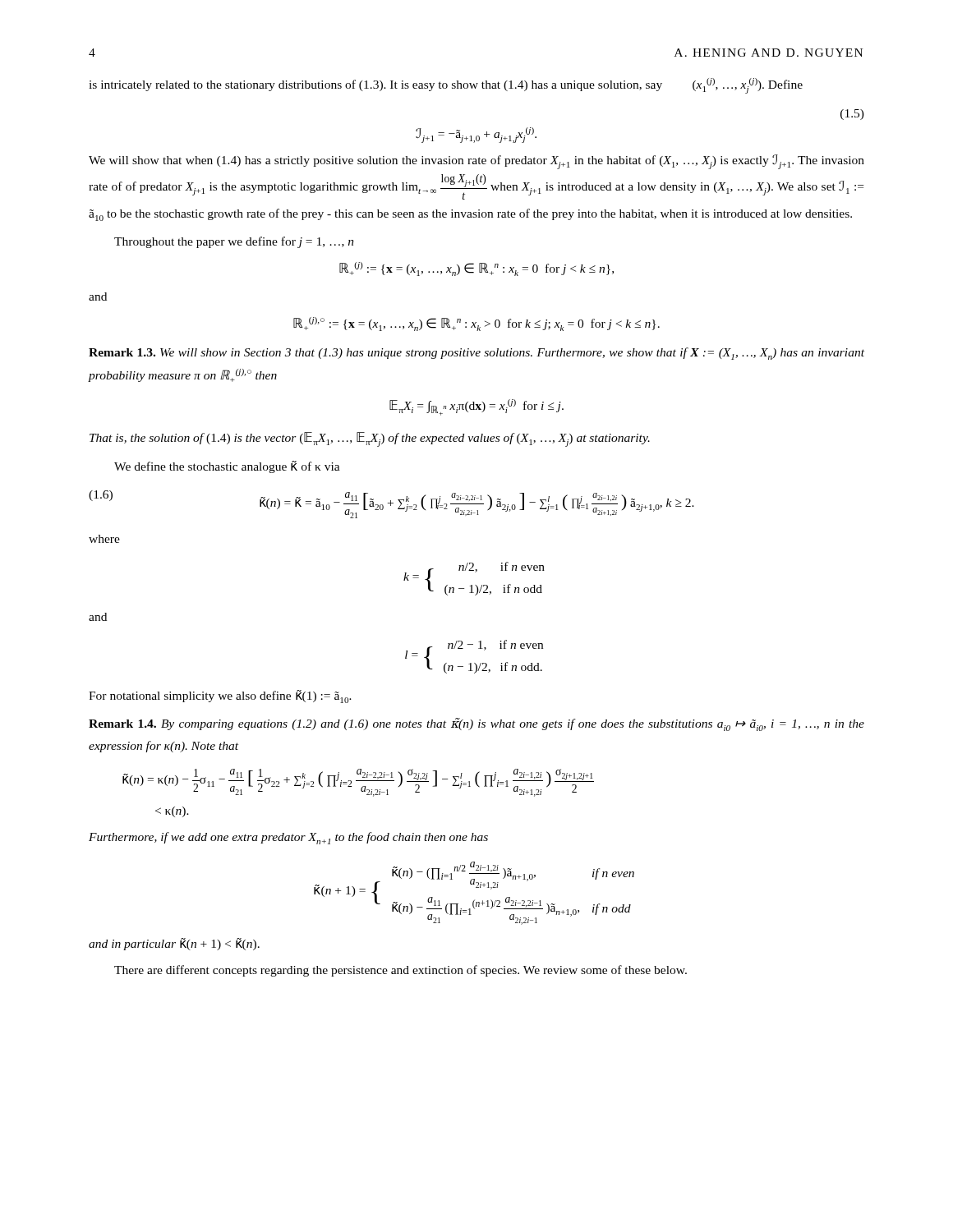Select the text block with the text "For notational simplicity we also define κ̃(1) :="

[x=476, y=721]
